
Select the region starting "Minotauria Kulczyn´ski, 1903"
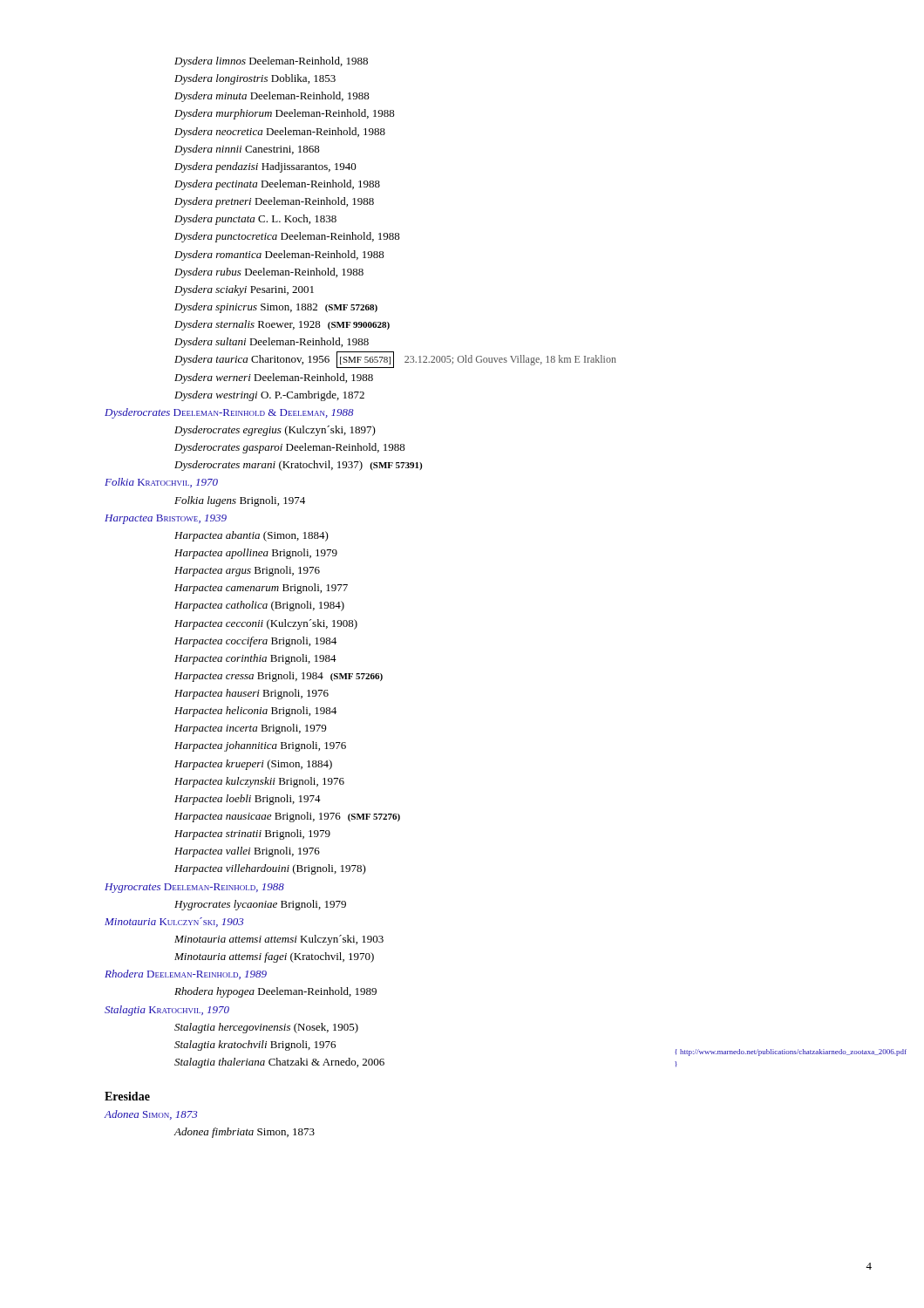[174, 922]
